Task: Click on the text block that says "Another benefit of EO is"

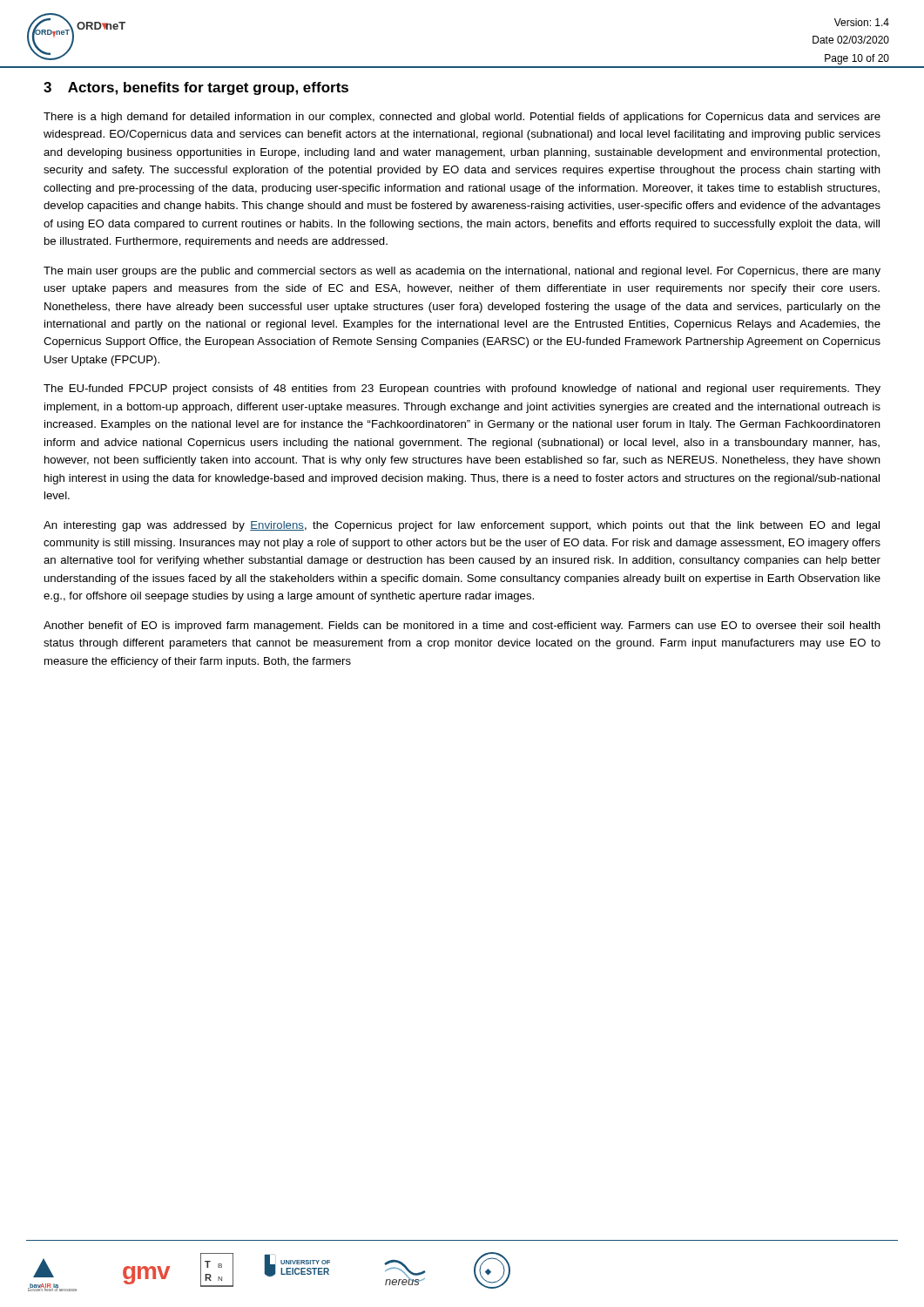Action: point(462,643)
